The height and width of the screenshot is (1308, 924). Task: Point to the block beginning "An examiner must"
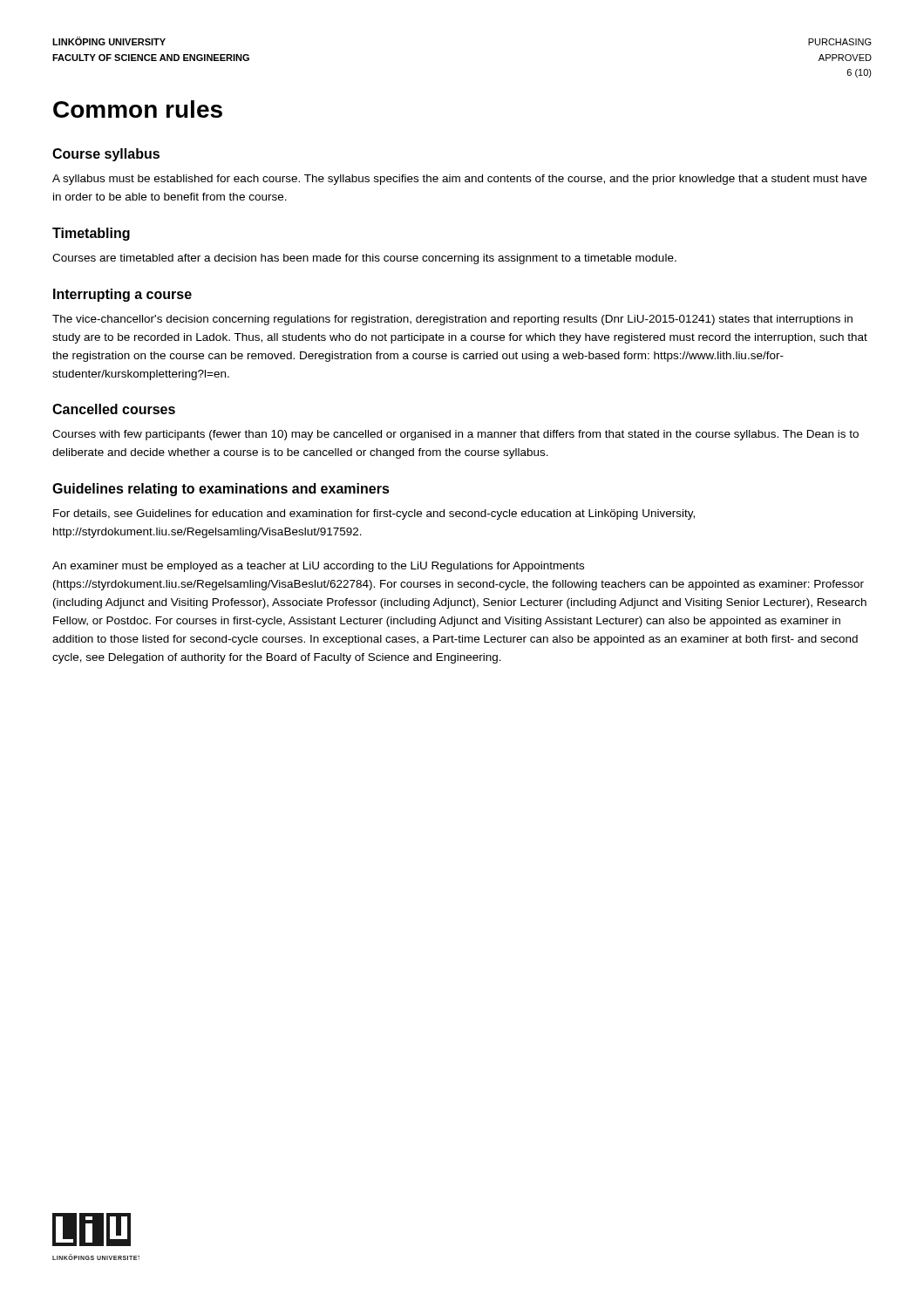click(x=460, y=611)
